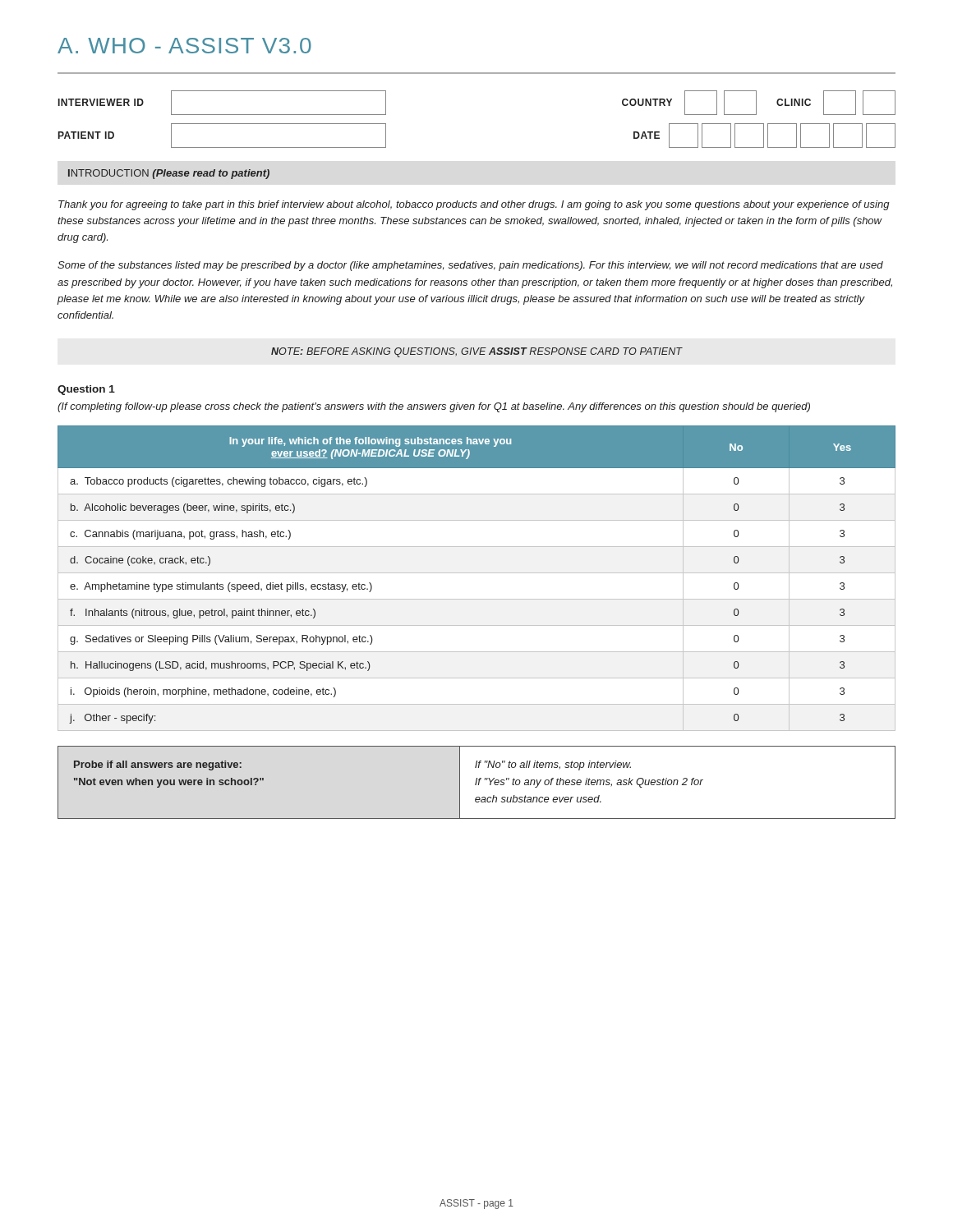Image resolution: width=953 pixels, height=1232 pixels.
Task: Click on the passage starting "A. WHO - ASSIST V3.0"
Action: click(x=185, y=46)
